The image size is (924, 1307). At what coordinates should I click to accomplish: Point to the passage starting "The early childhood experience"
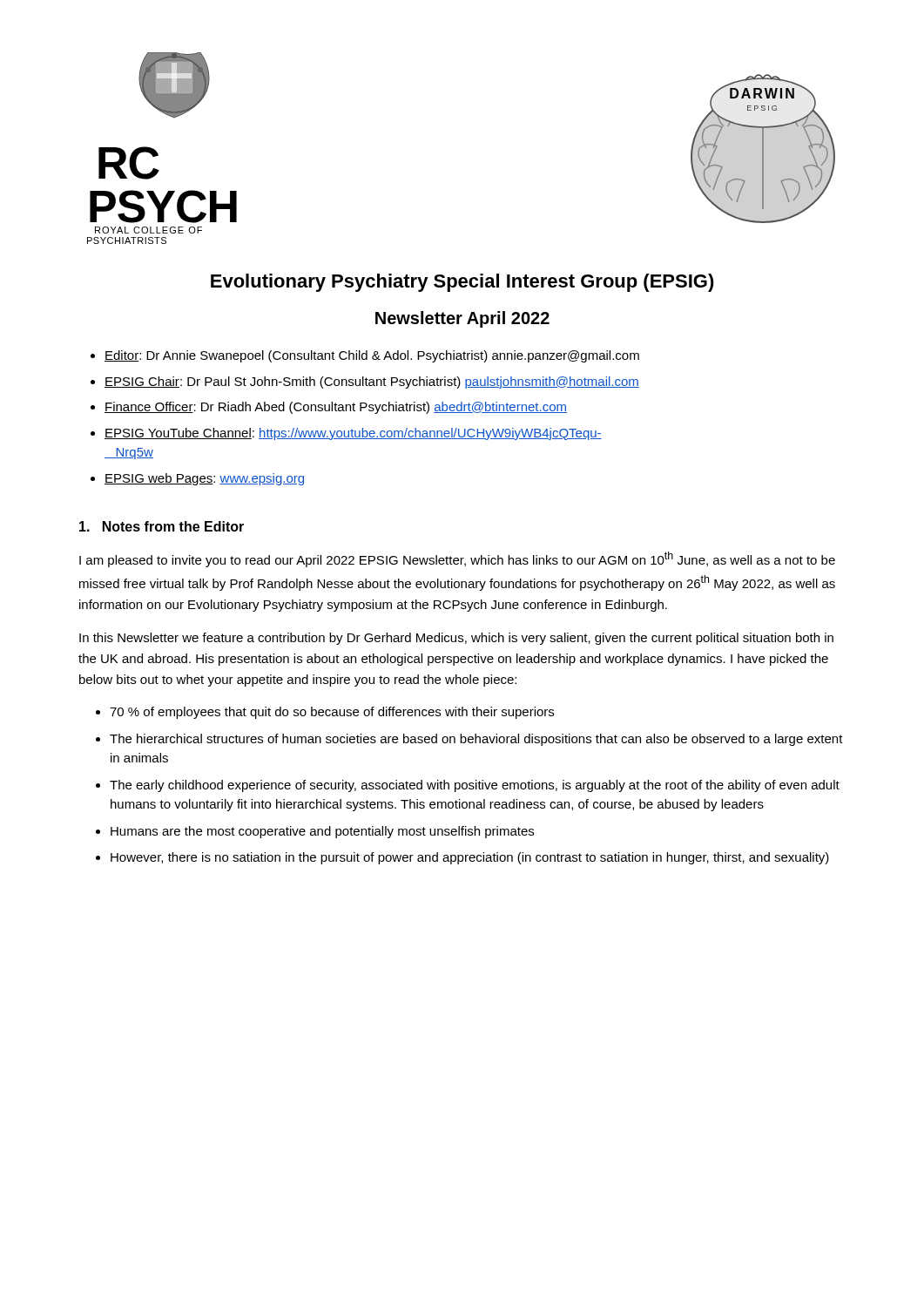pyautogui.click(x=475, y=794)
